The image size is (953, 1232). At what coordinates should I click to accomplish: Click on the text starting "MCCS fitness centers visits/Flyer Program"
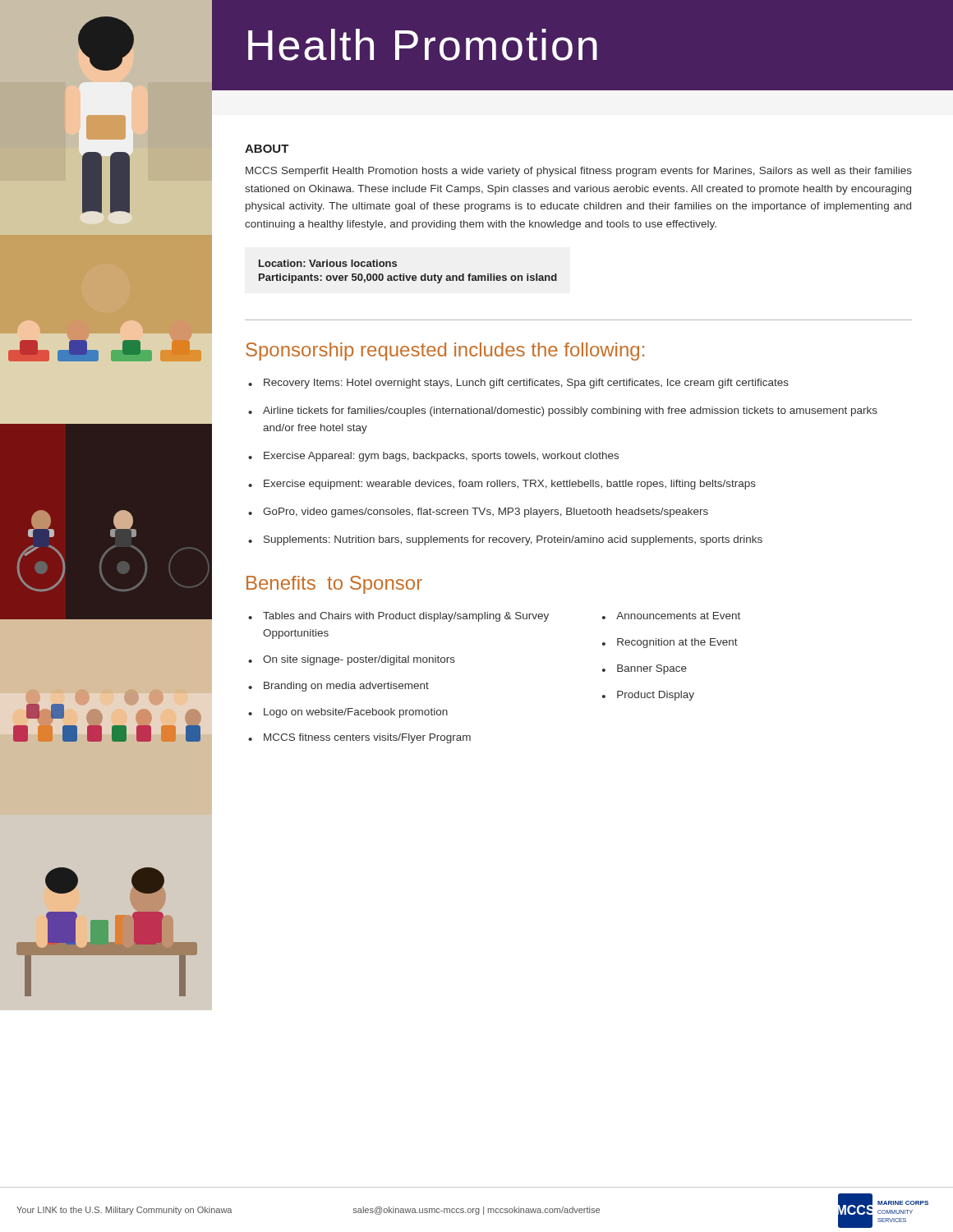(367, 737)
